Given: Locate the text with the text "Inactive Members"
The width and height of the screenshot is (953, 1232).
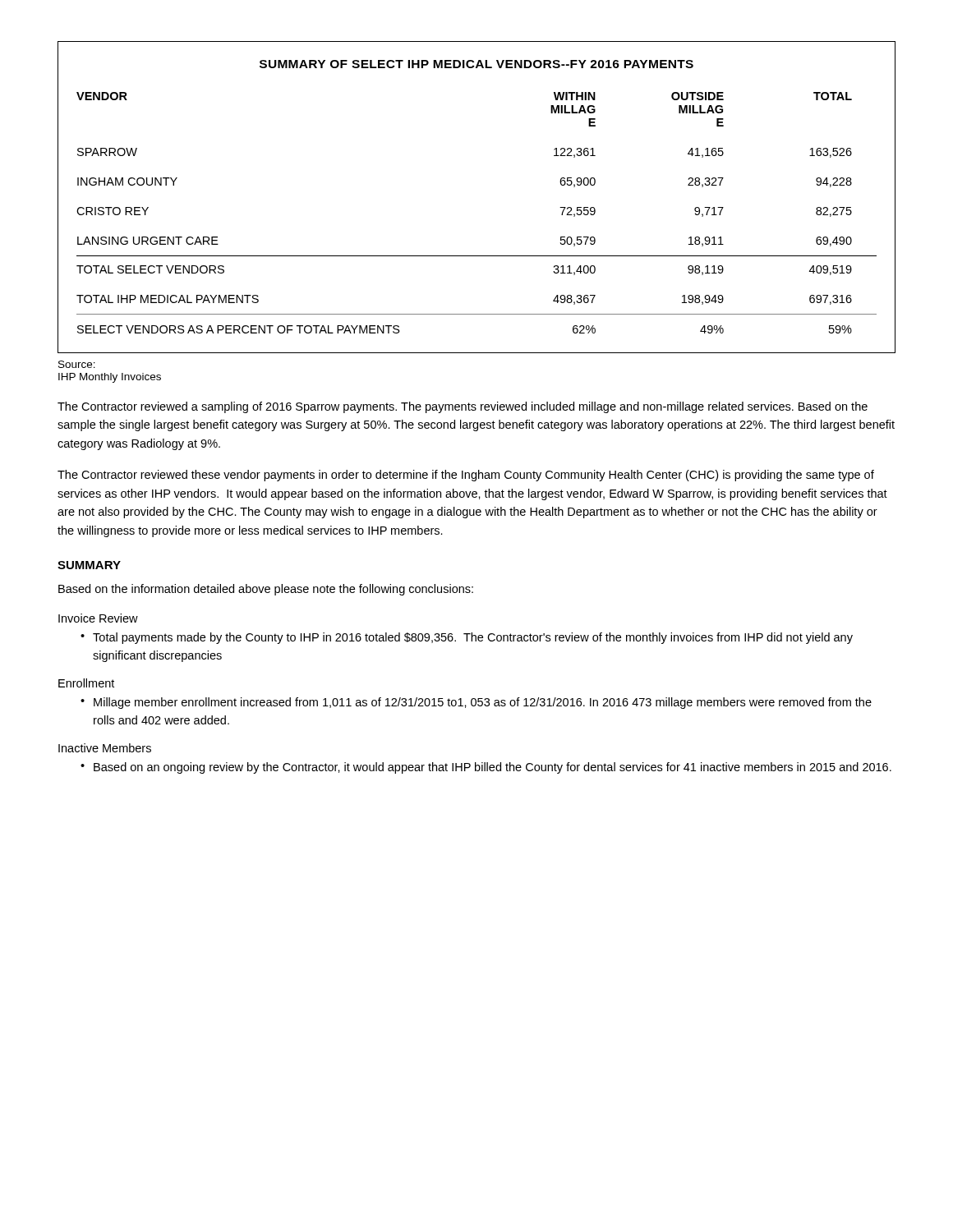Looking at the screenshot, I should [x=104, y=748].
